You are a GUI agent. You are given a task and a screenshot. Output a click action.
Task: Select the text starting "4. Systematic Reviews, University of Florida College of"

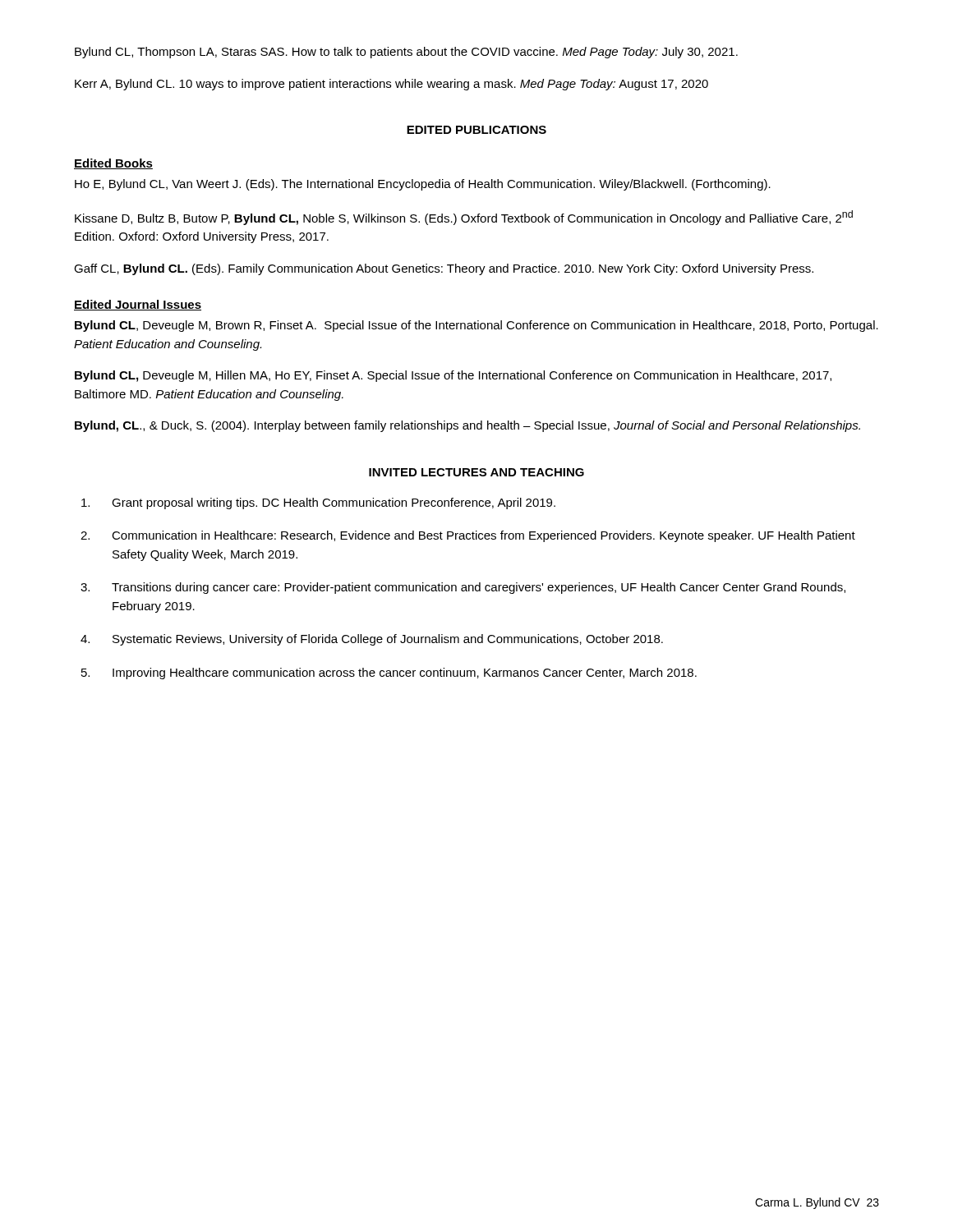tap(476, 639)
